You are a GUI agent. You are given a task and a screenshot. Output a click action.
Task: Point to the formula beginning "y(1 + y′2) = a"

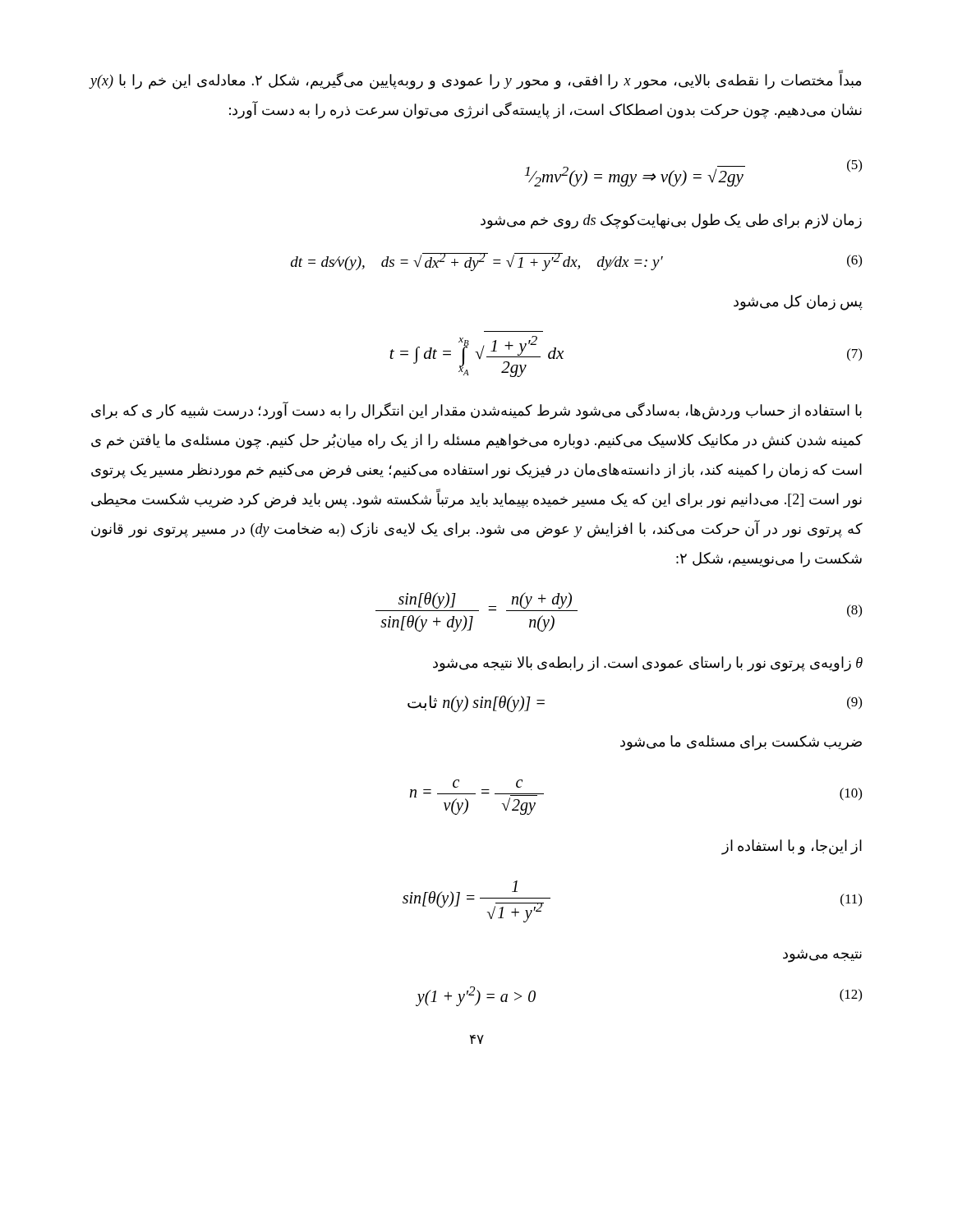pyautogui.click(x=474, y=995)
